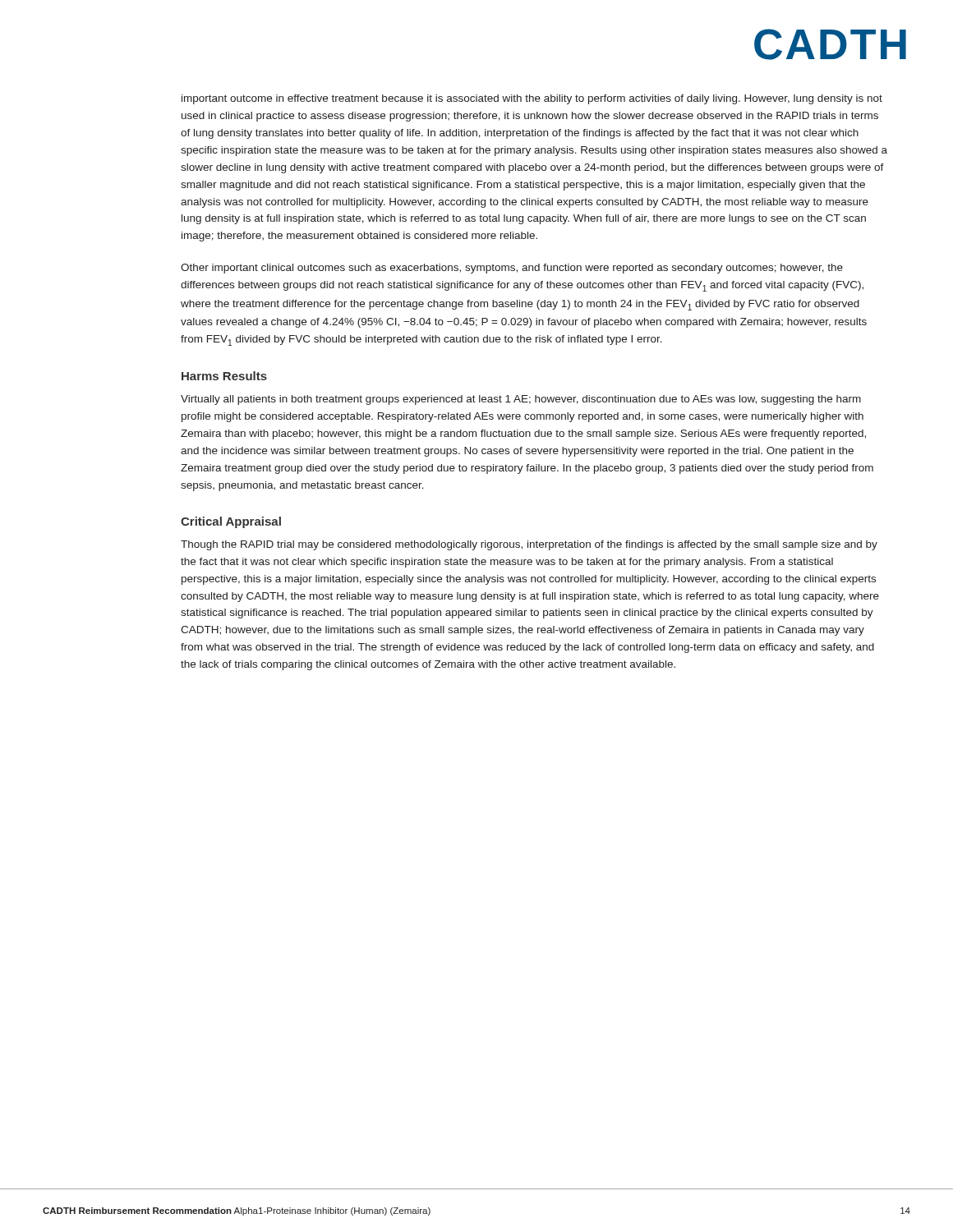The width and height of the screenshot is (953, 1232).
Task: Locate the region starting "Though the RAPID trial may"
Action: 530,604
